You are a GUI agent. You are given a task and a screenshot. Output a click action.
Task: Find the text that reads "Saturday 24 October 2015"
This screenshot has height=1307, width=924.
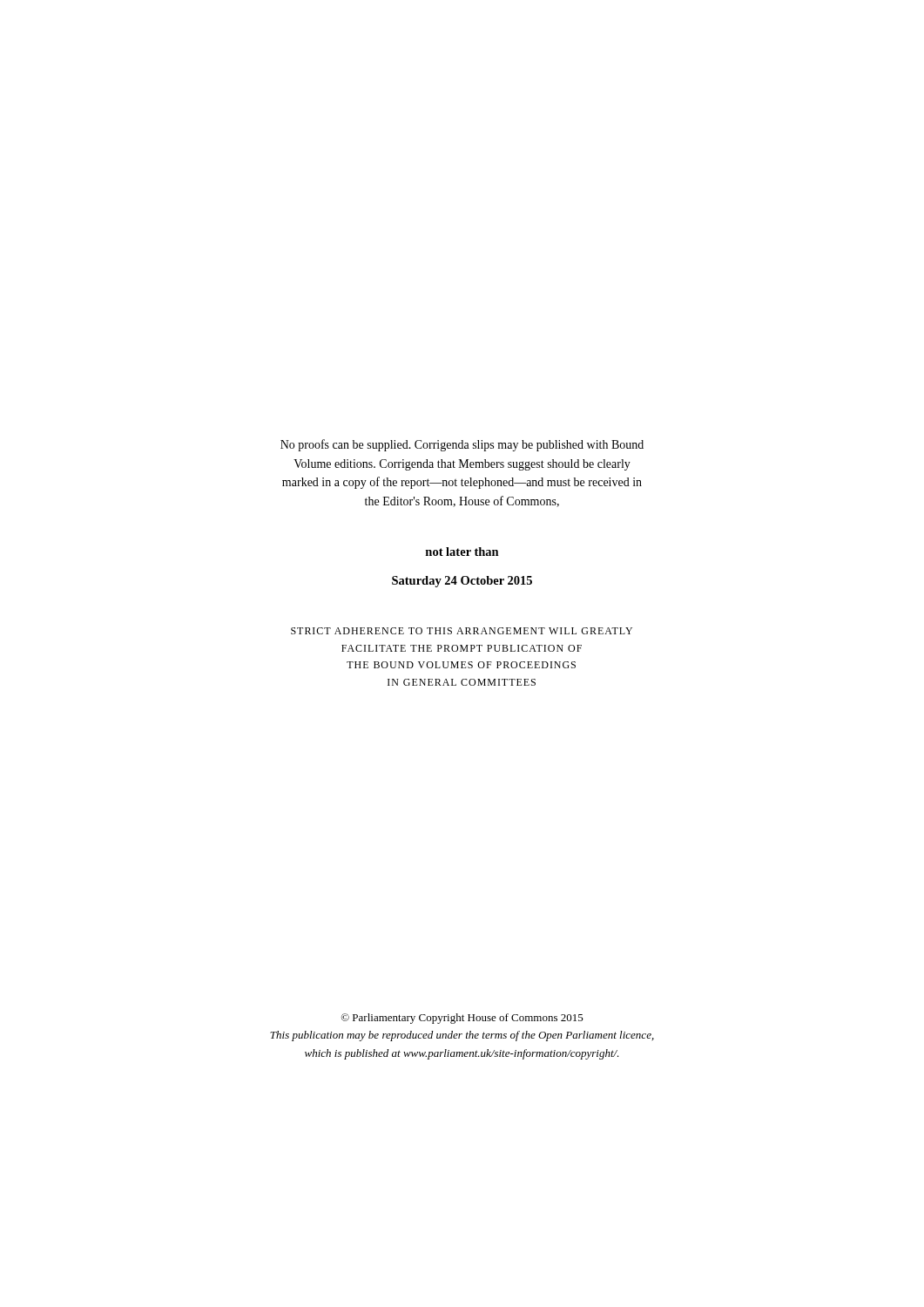[462, 580]
